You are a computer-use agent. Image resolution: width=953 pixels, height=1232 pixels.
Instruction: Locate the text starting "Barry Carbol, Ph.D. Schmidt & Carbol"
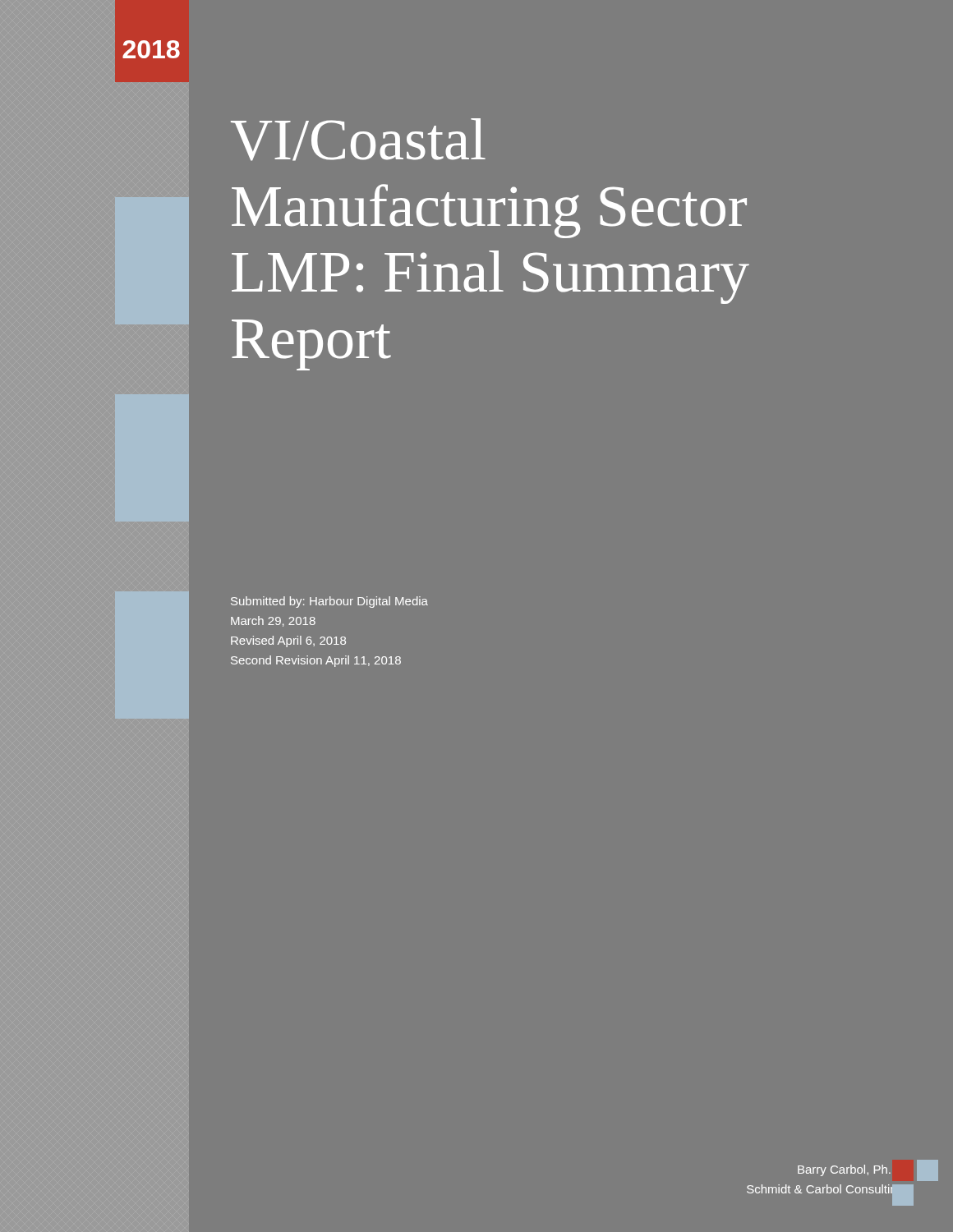point(825,1179)
